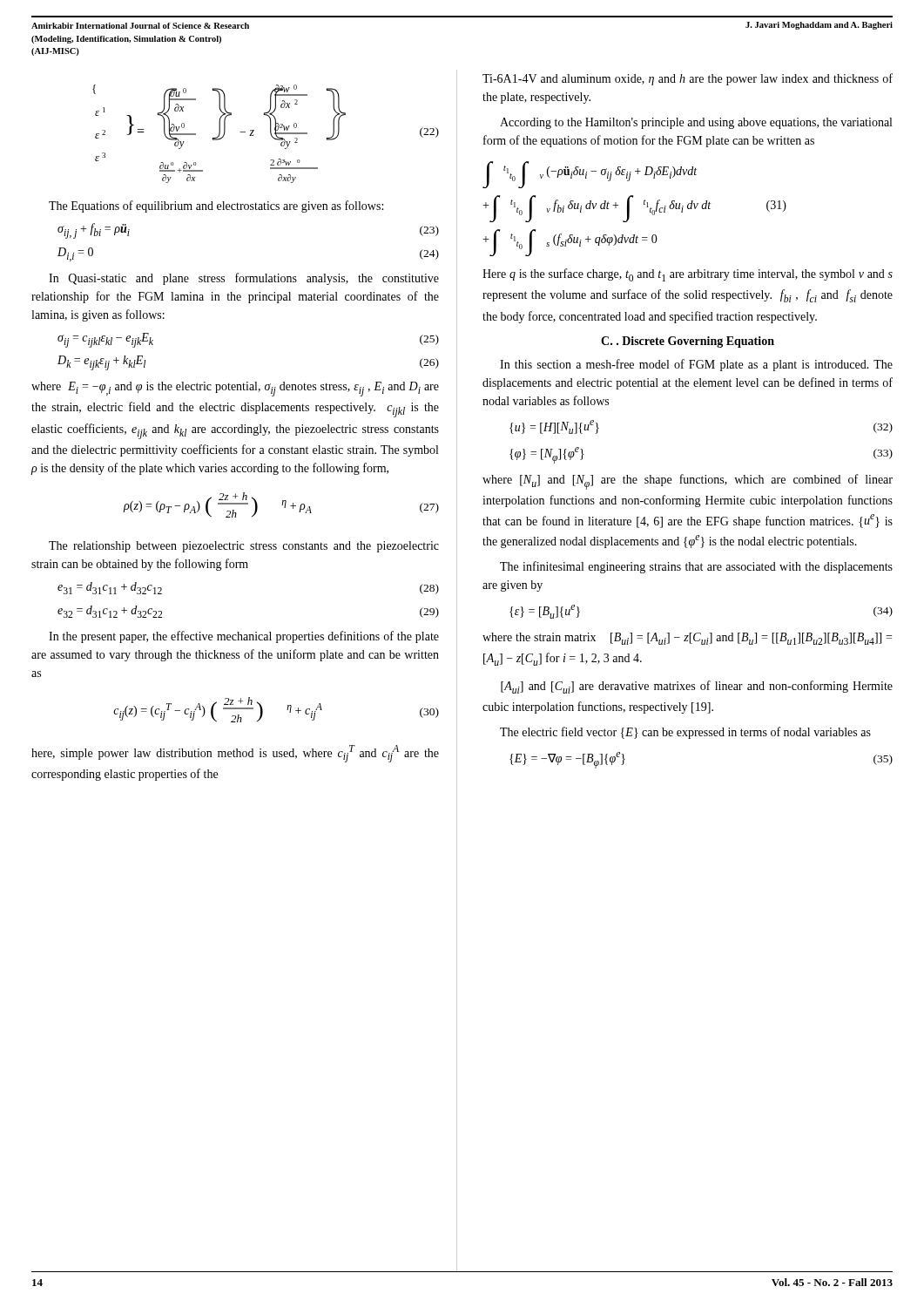Select the passage starting "ρ(z) = (ρT − ρA)"
This screenshot has width=924, height=1307.
235,507
